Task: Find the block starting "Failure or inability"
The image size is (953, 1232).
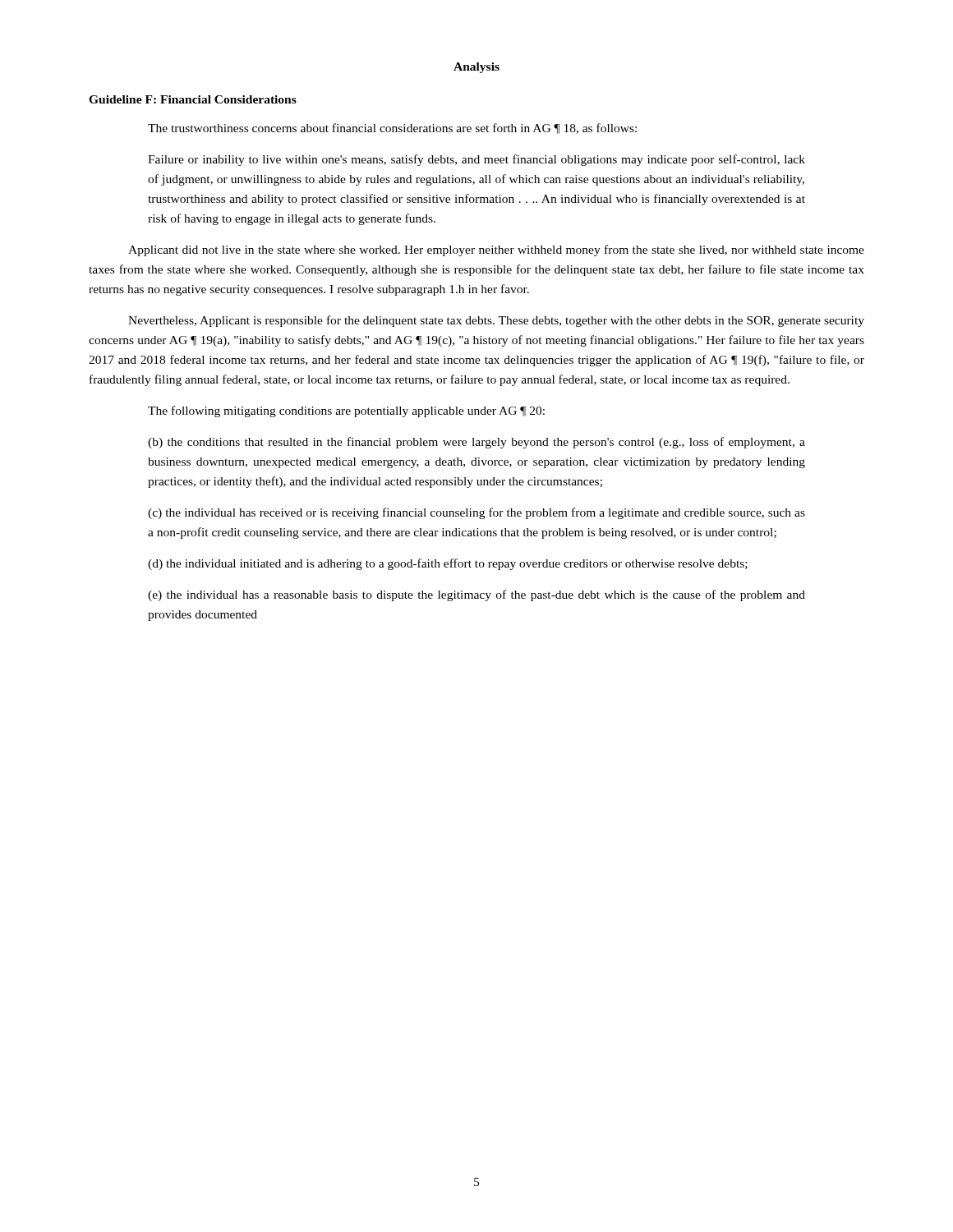Action: [x=476, y=188]
